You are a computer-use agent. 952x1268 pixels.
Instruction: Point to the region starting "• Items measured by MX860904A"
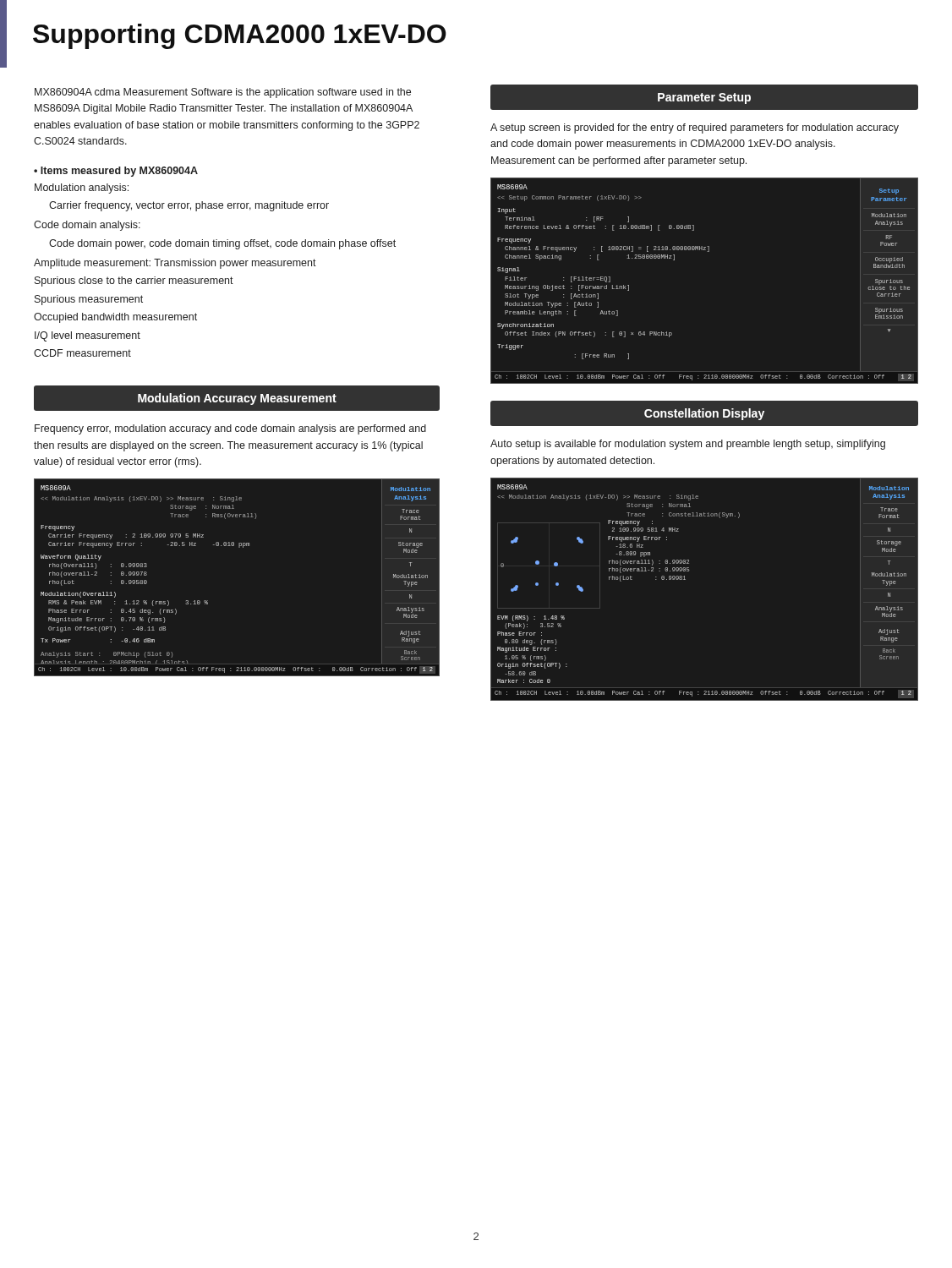[116, 170]
